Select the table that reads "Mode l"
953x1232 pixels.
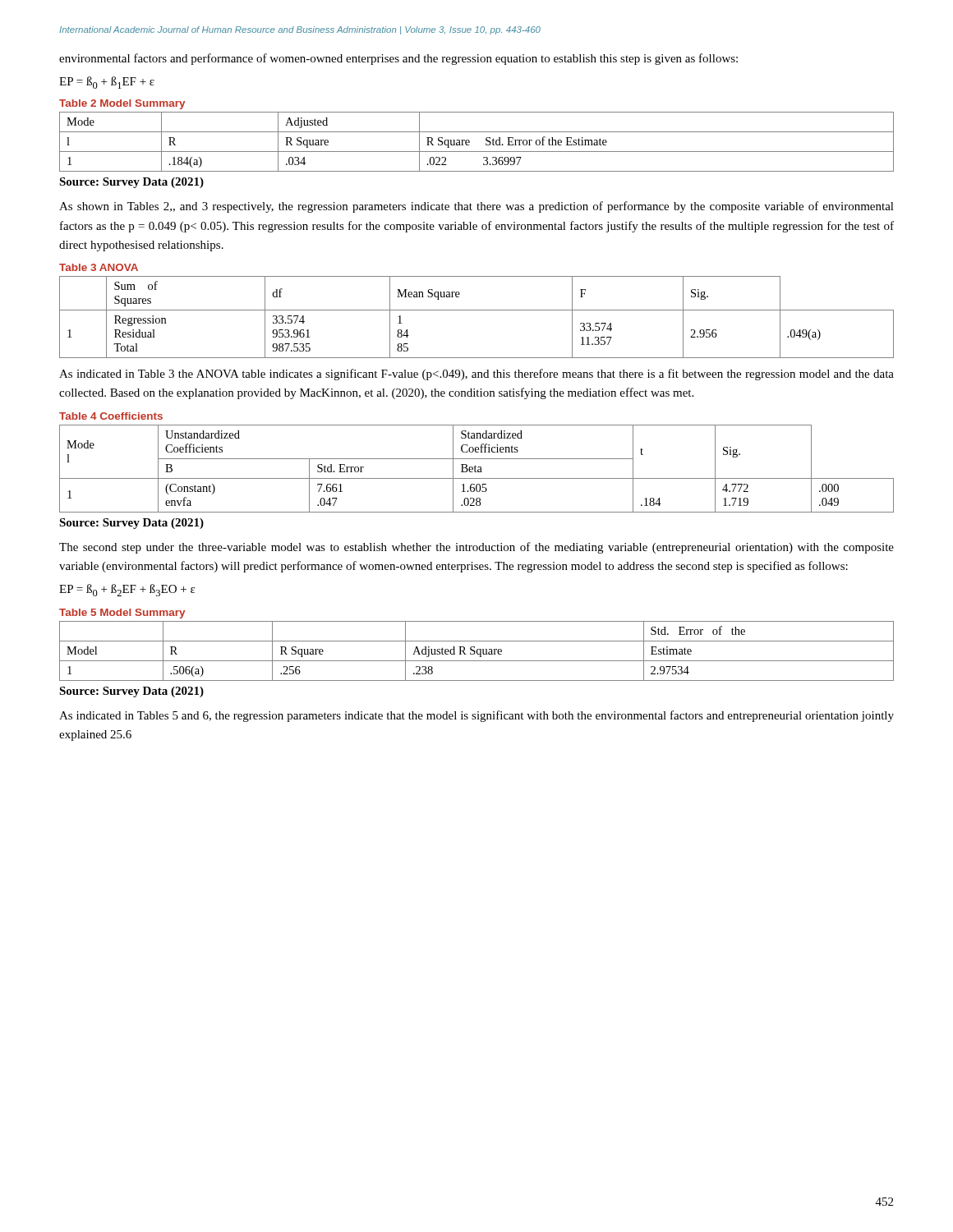click(476, 468)
